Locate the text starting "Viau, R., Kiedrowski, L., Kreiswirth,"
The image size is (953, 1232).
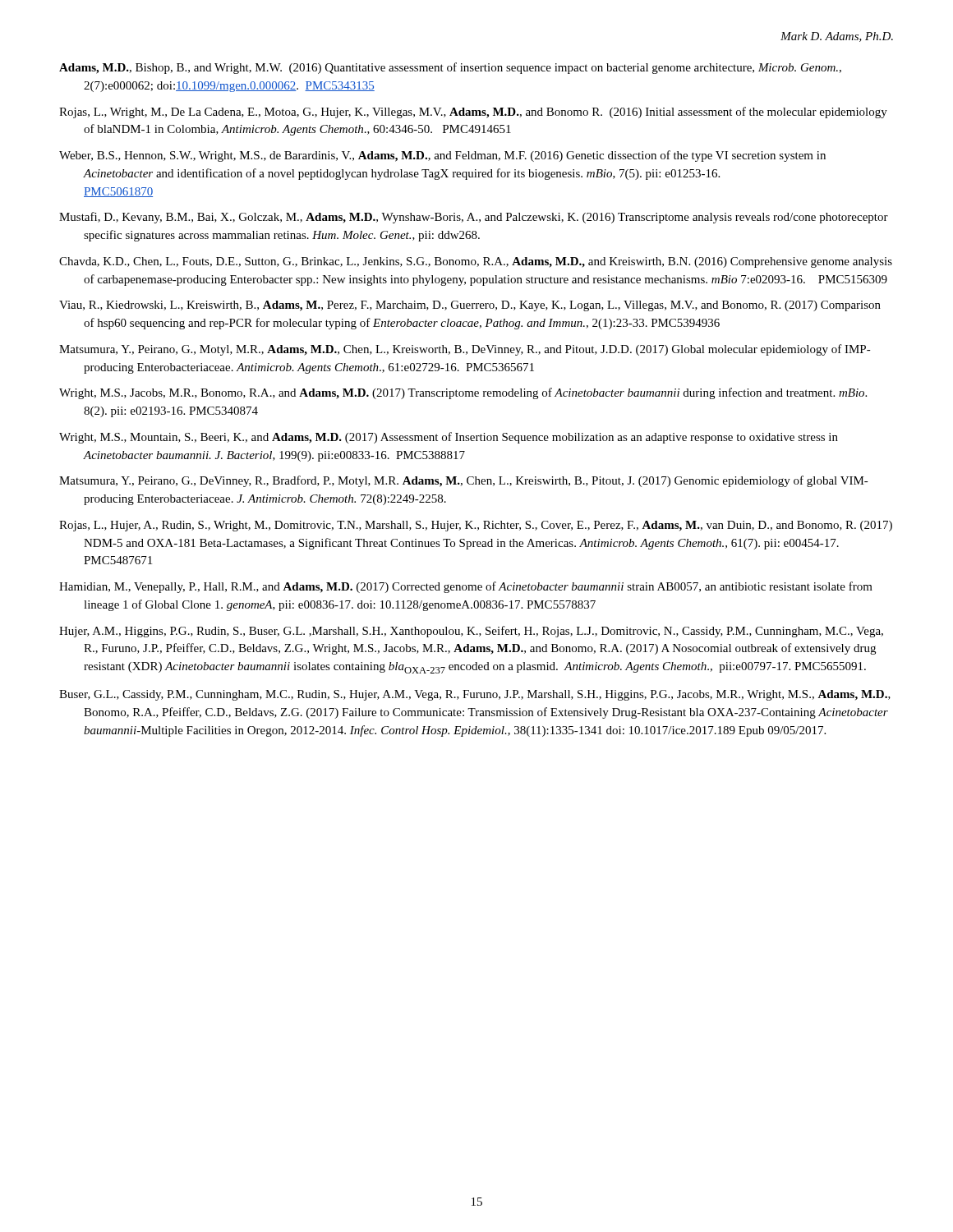(470, 314)
